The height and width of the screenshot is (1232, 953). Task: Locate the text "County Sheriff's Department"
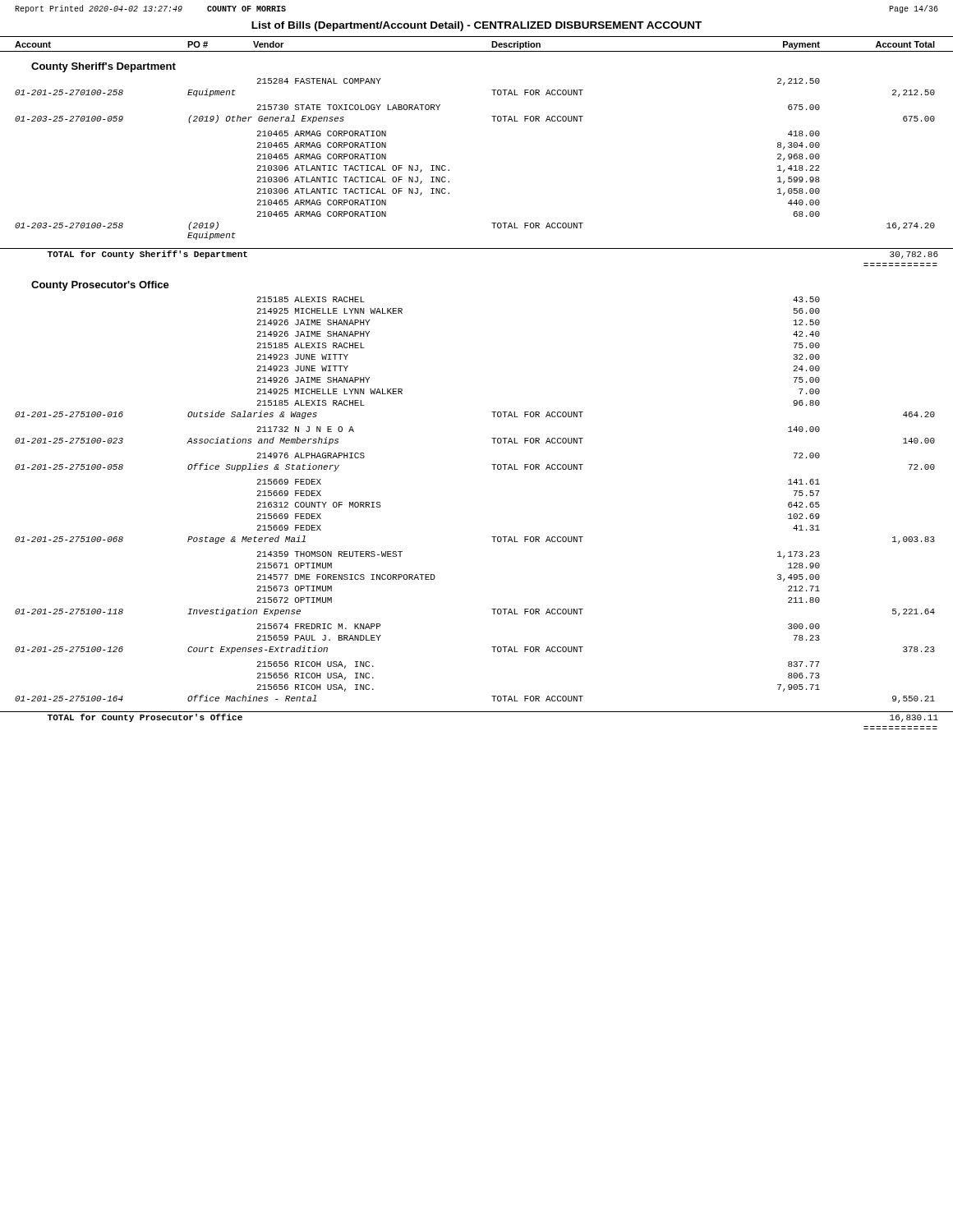103,66
